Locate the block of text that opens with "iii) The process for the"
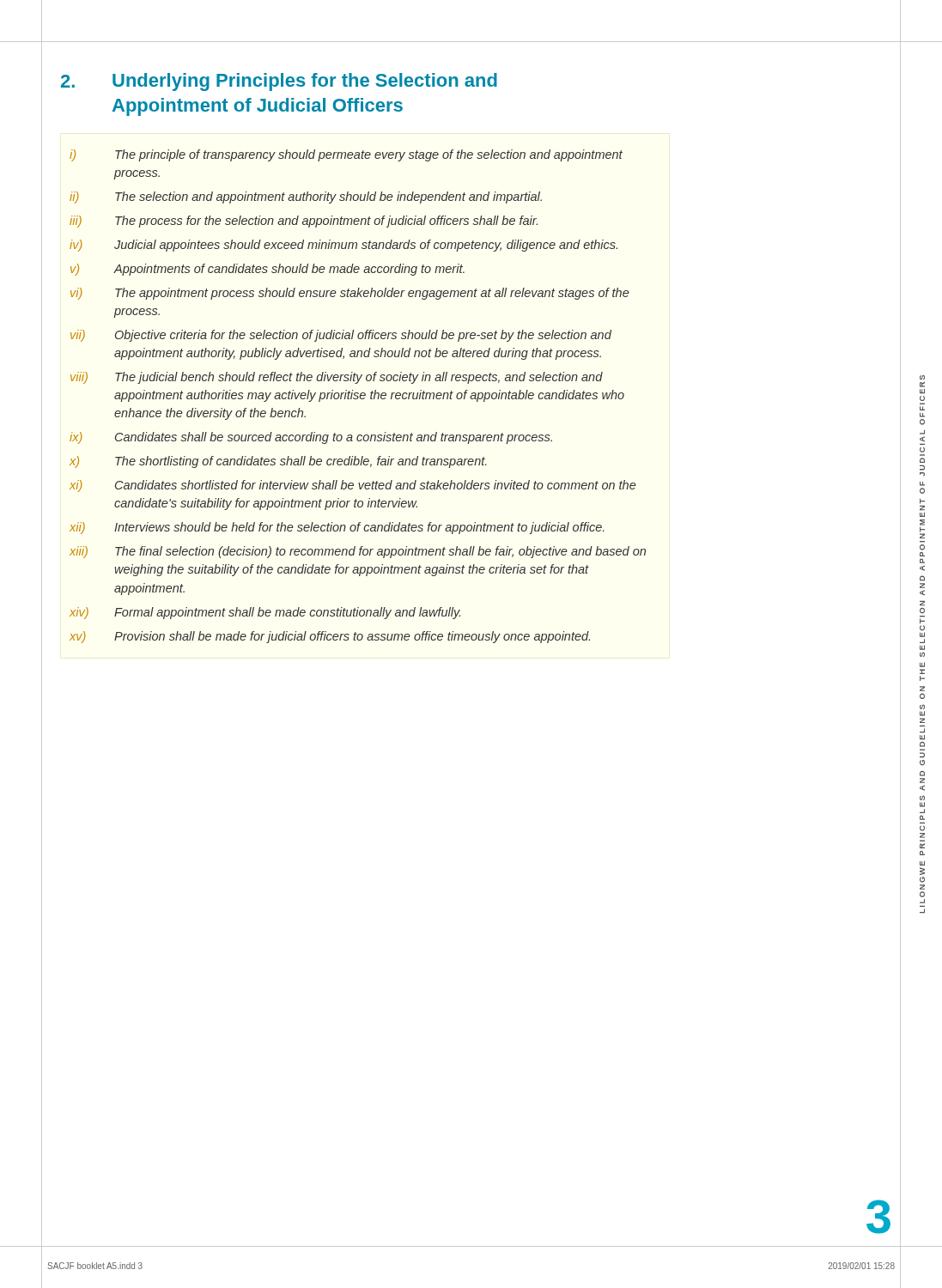The width and height of the screenshot is (942, 1288). pos(361,221)
